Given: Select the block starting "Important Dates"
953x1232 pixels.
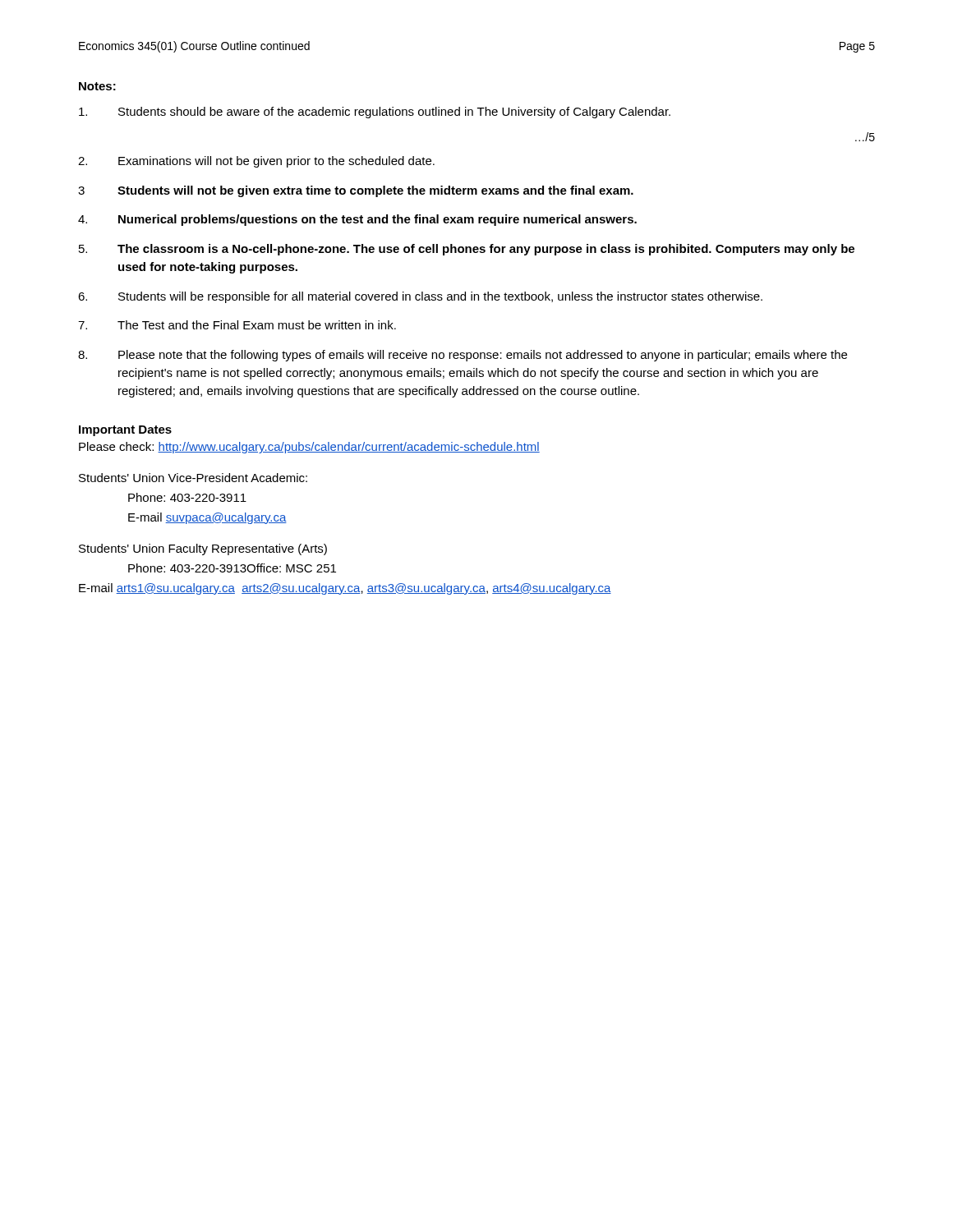Looking at the screenshot, I should point(125,429).
